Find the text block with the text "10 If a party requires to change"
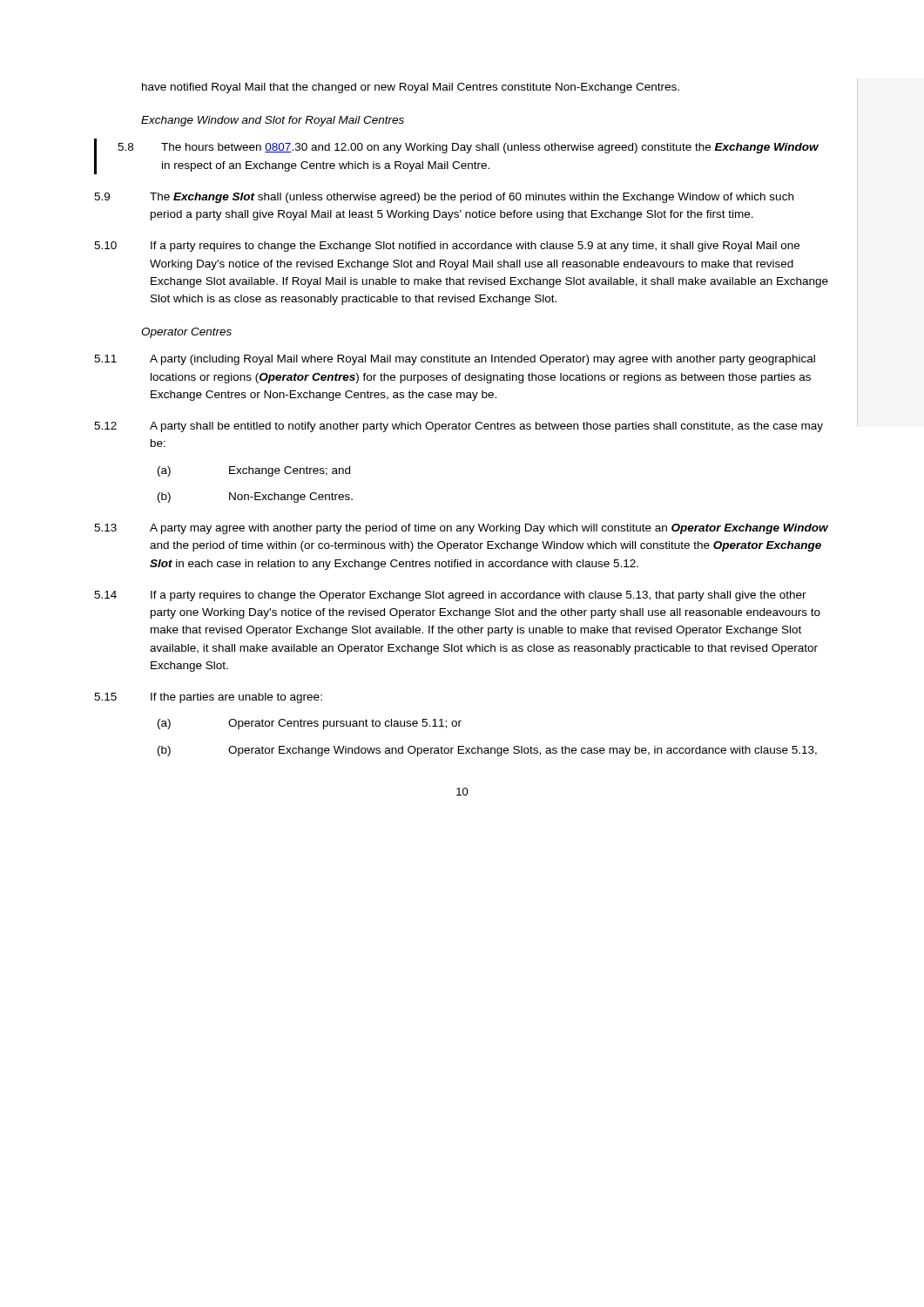 [462, 273]
